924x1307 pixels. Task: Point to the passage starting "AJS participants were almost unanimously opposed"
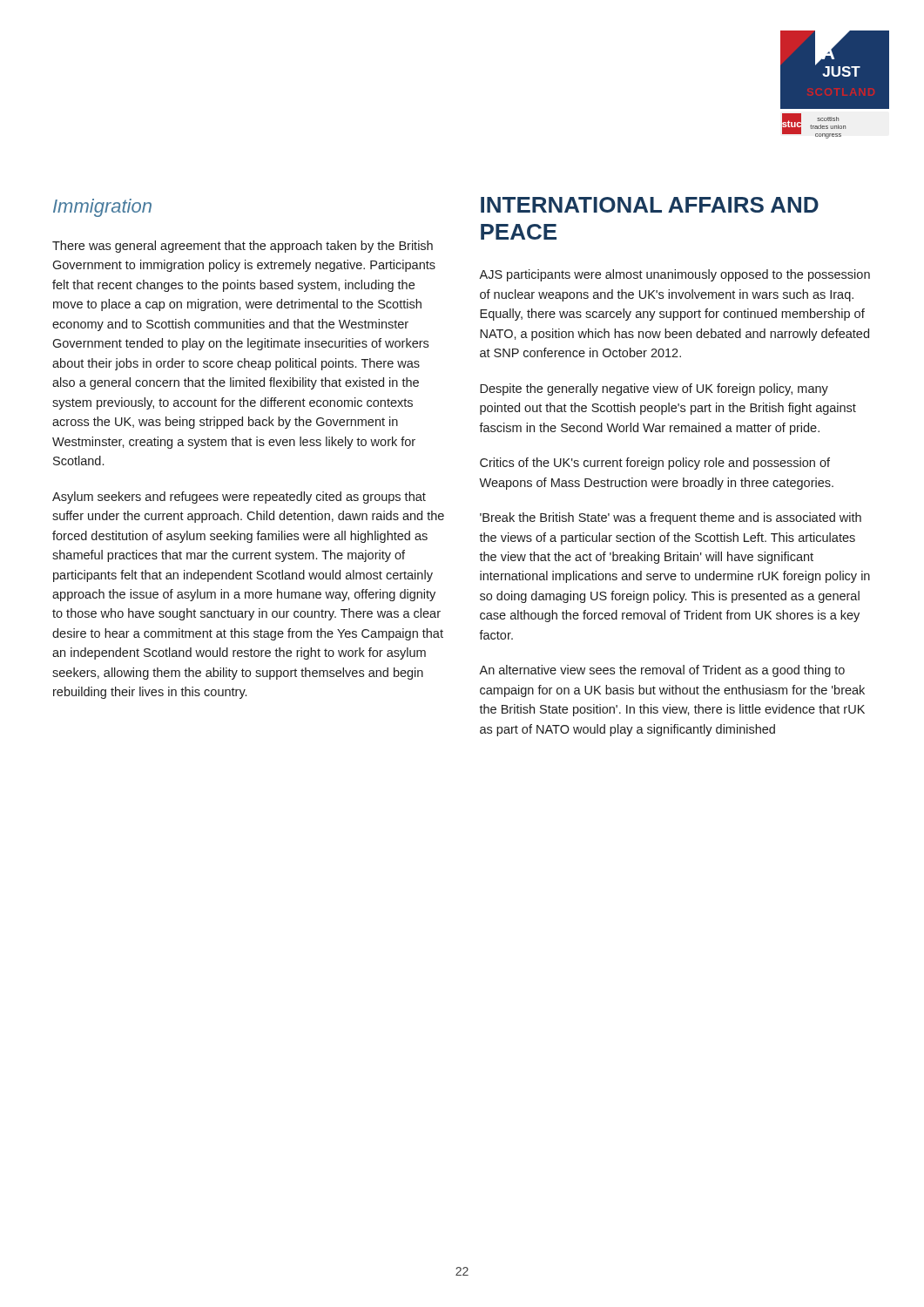675,314
